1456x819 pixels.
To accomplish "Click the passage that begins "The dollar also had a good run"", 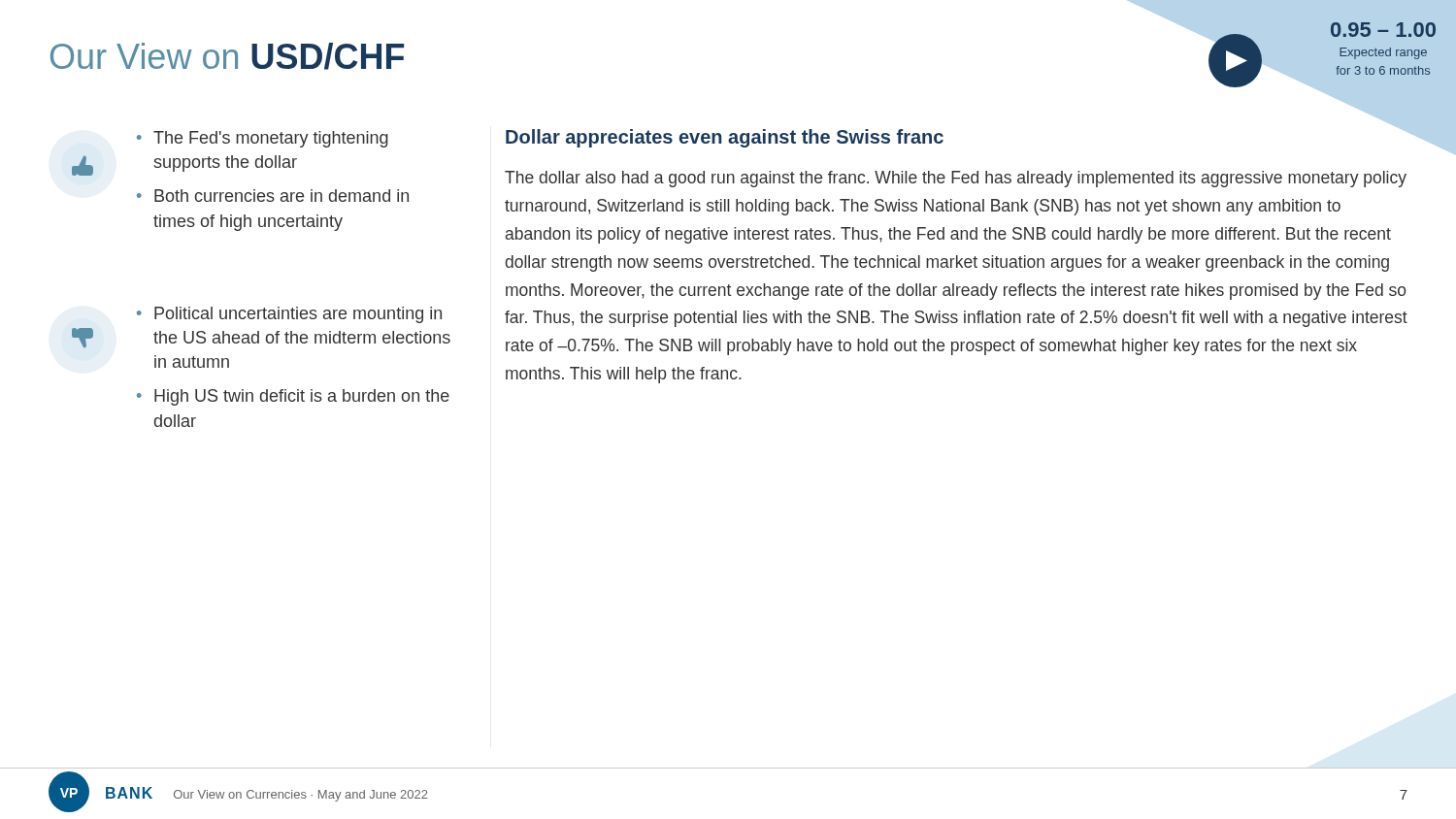I will click(956, 276).
